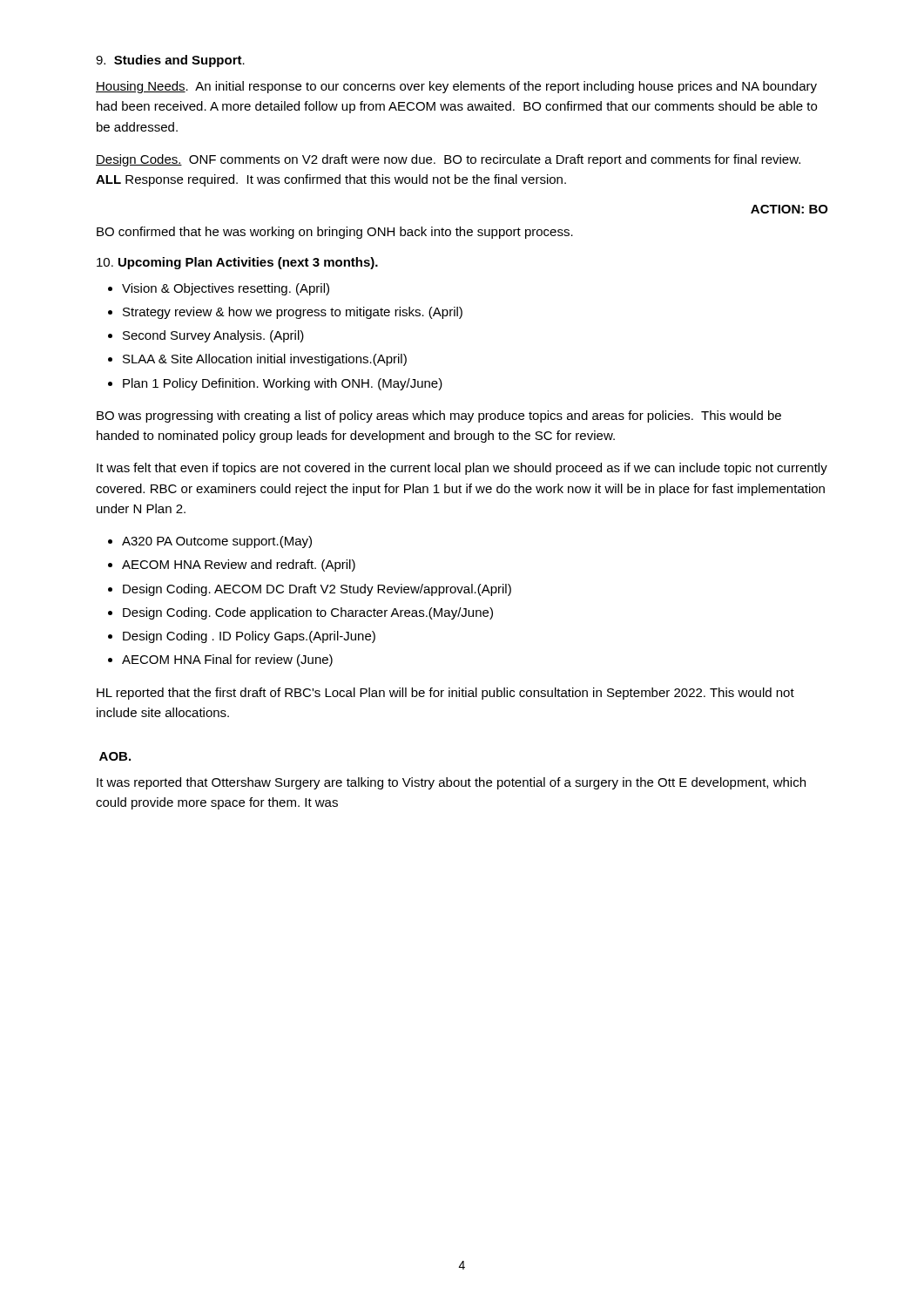The height and width of the screenshot is (1307, 924).
Task: Point to "Design Coding . ID Policy Gaps.(April-June)"
Action: 249,636
